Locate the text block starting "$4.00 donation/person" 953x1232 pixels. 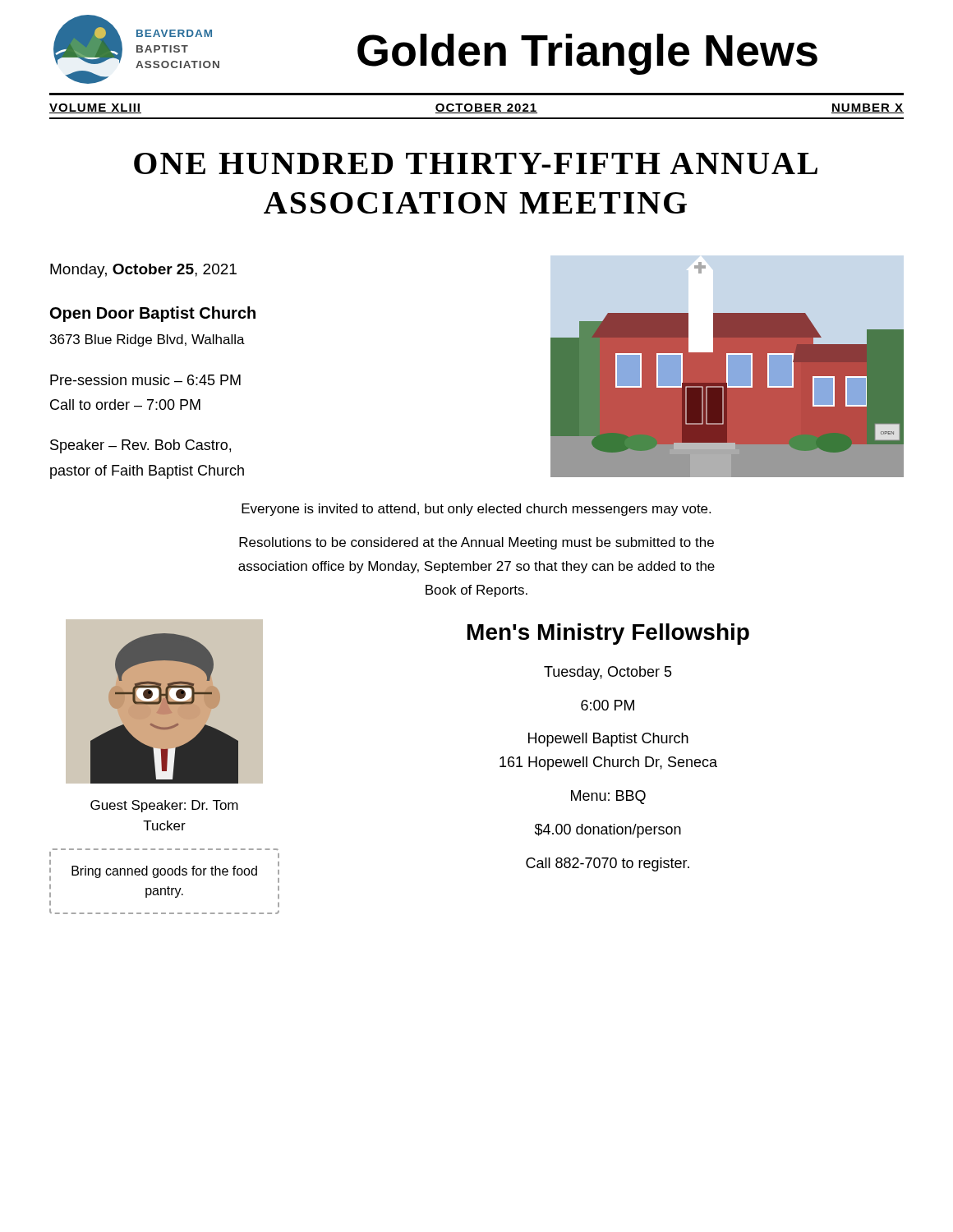click(x=608, y=829)
